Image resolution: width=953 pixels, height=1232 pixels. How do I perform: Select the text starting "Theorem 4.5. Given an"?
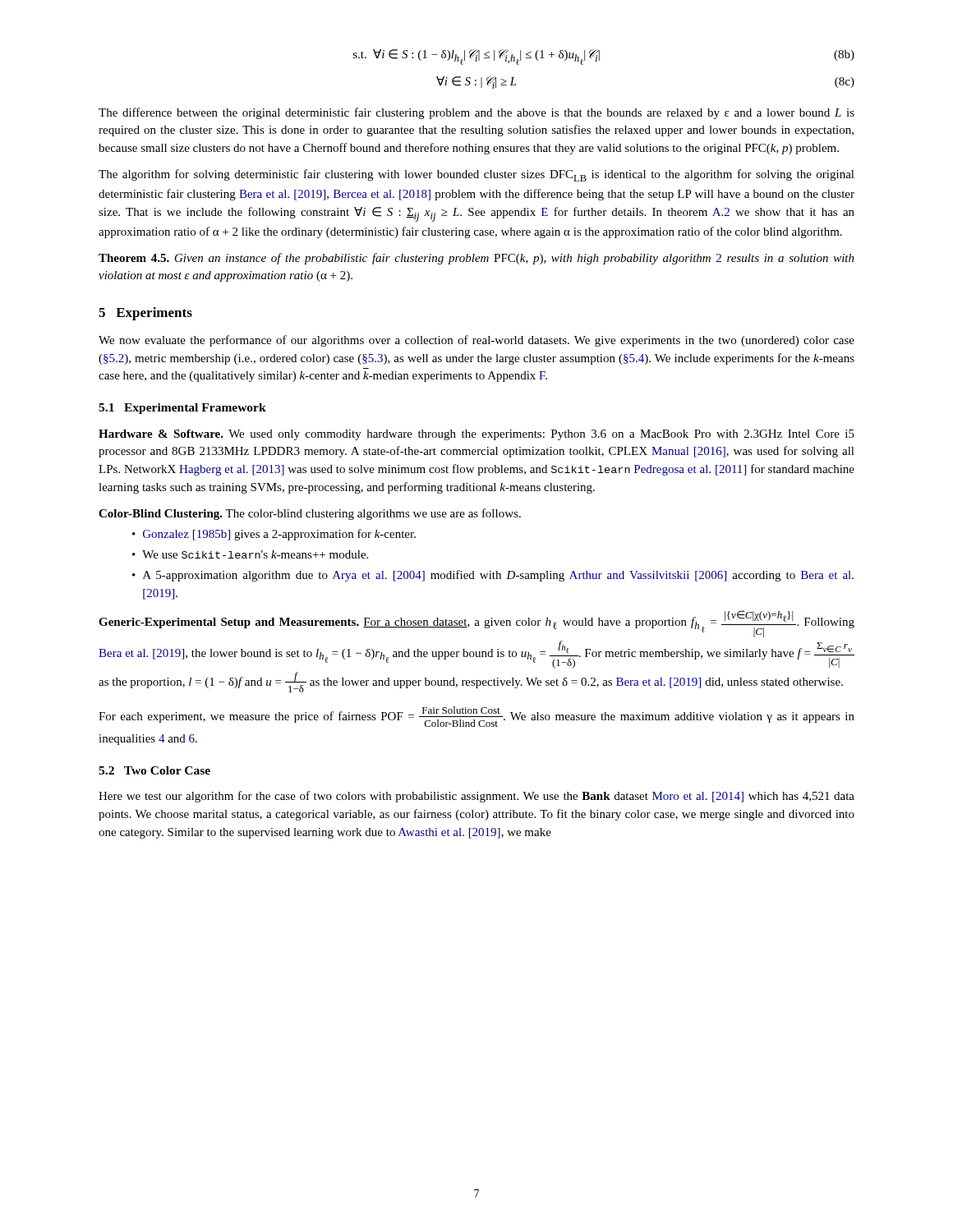coord(476,267)
